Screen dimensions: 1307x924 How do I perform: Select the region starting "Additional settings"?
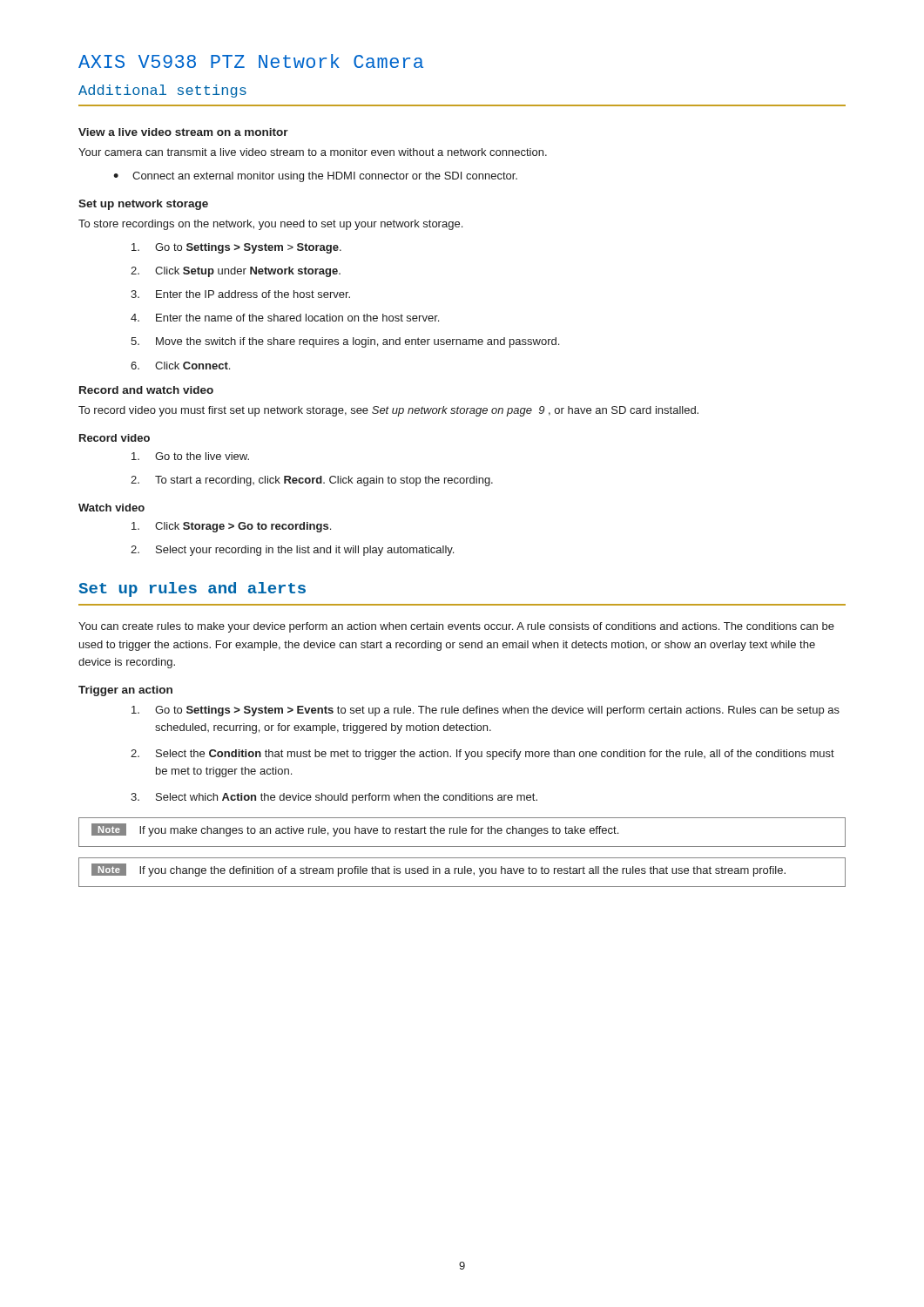(x=462, y=94)
